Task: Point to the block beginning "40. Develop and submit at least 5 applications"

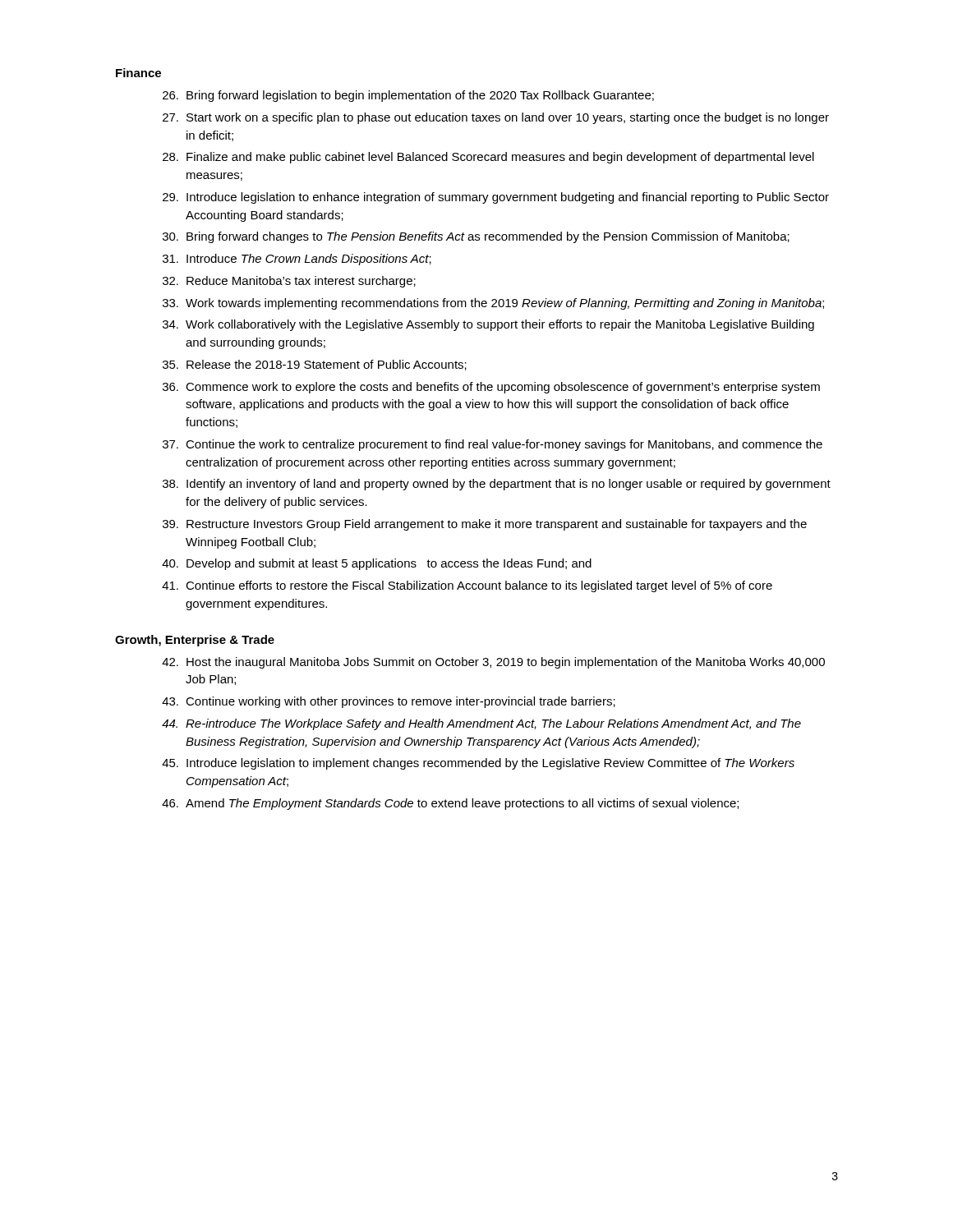Action: 493,564
